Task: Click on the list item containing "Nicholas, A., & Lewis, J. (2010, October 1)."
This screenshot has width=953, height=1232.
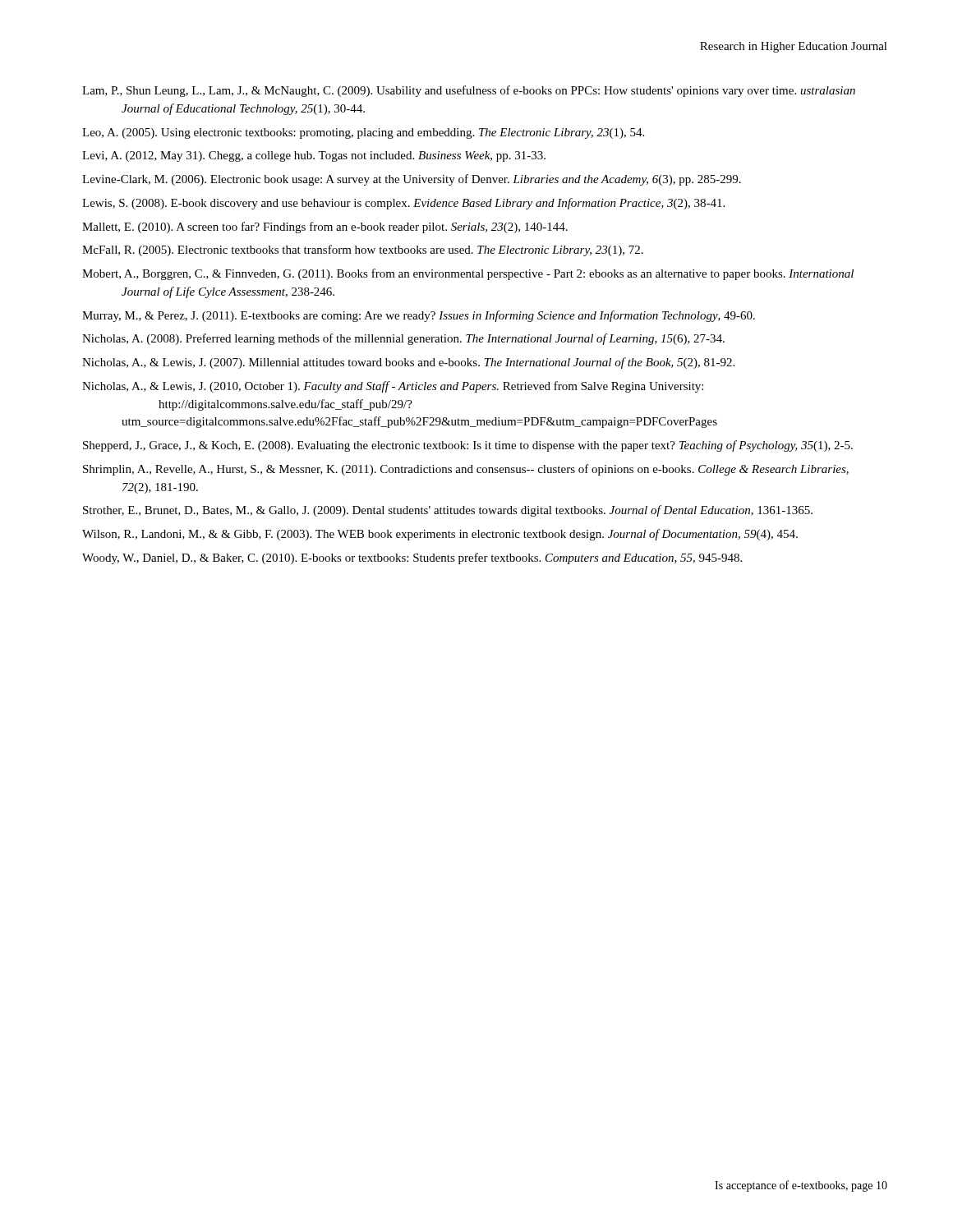Action: click(x=400, y=404)
